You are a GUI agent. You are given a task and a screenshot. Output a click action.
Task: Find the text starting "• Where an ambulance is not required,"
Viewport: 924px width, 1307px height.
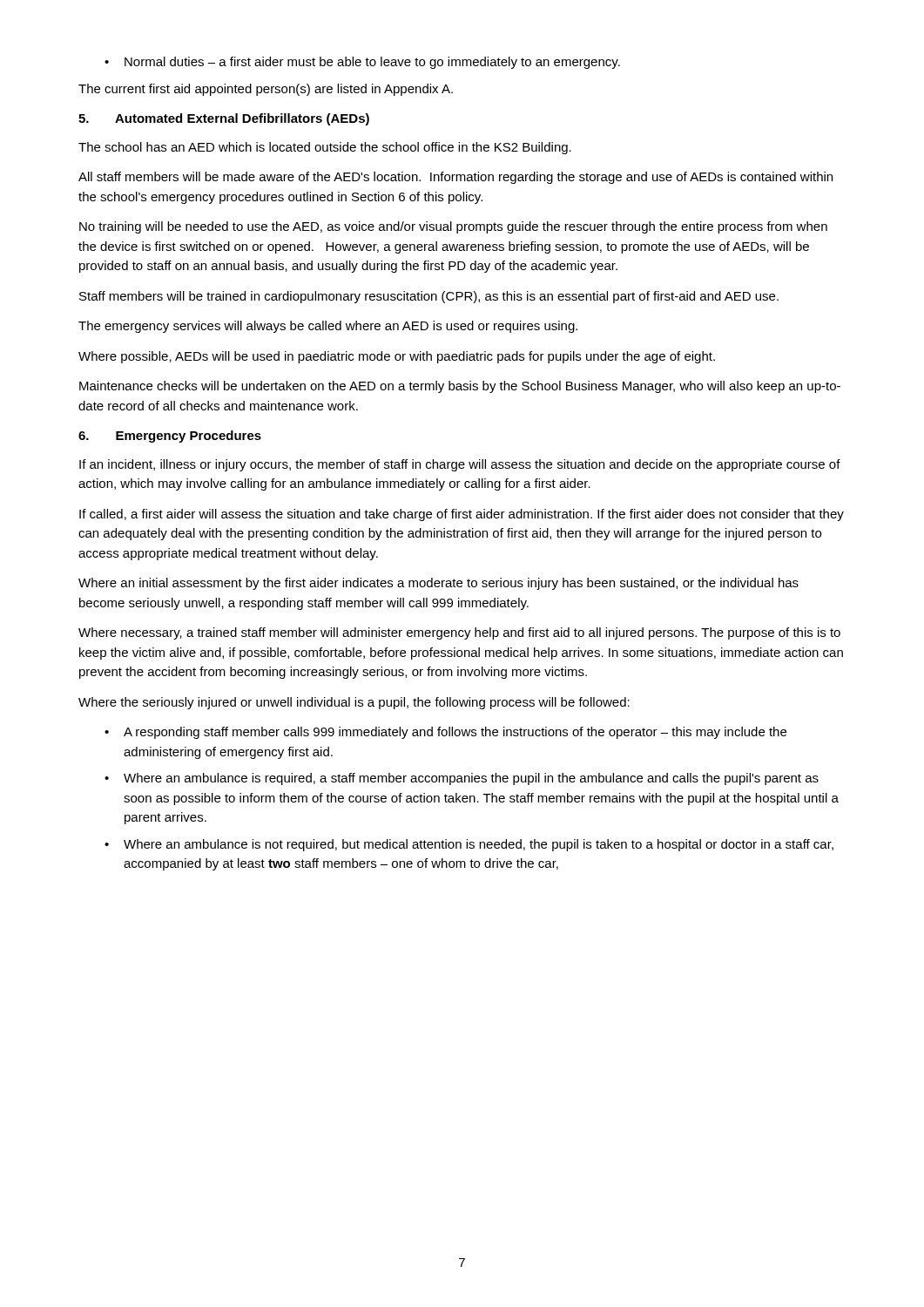point(475,854)
